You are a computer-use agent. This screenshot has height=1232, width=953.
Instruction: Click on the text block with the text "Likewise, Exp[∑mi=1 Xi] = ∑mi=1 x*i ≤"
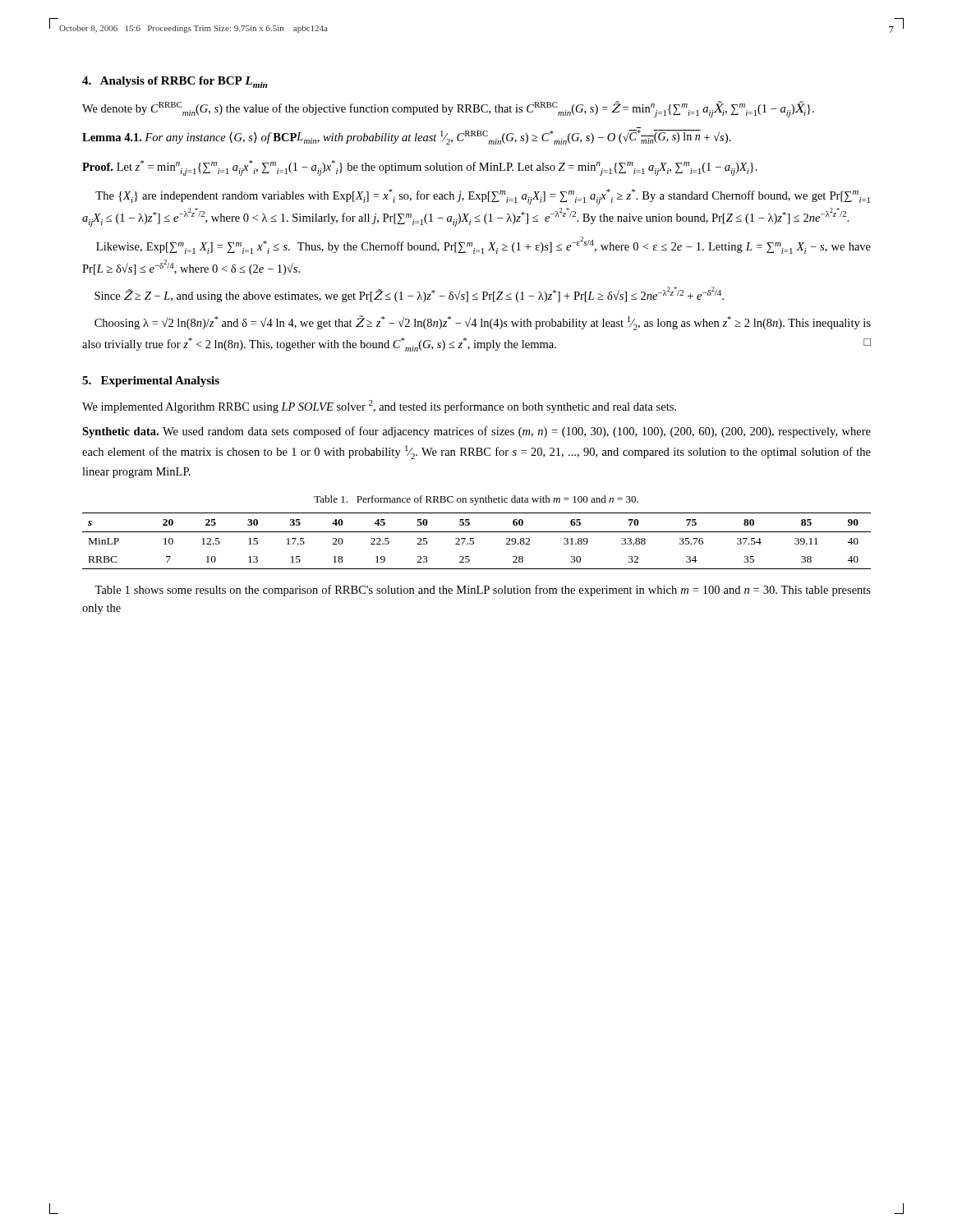tap(476, 256)
